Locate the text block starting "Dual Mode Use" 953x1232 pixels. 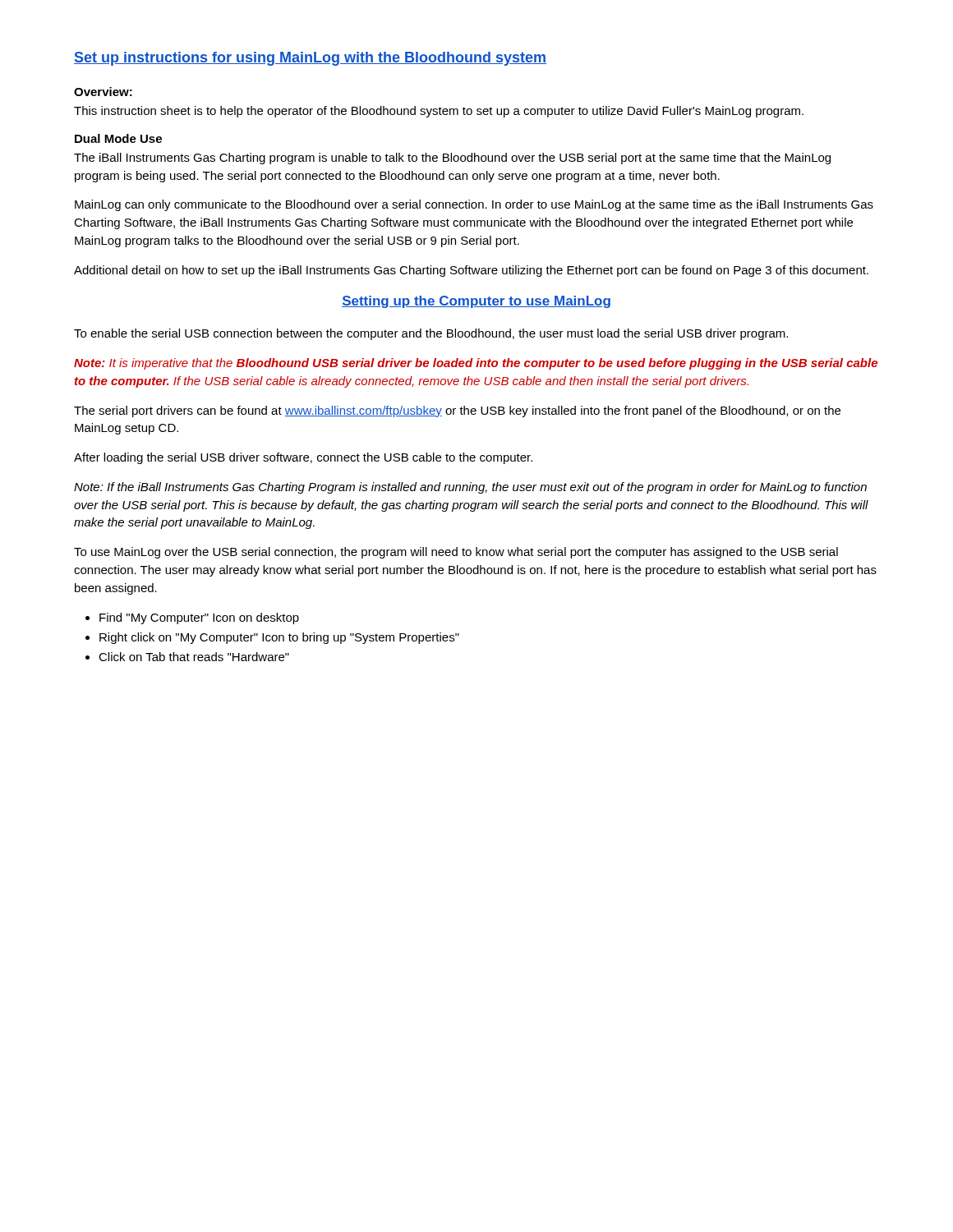tap(118, 138)
